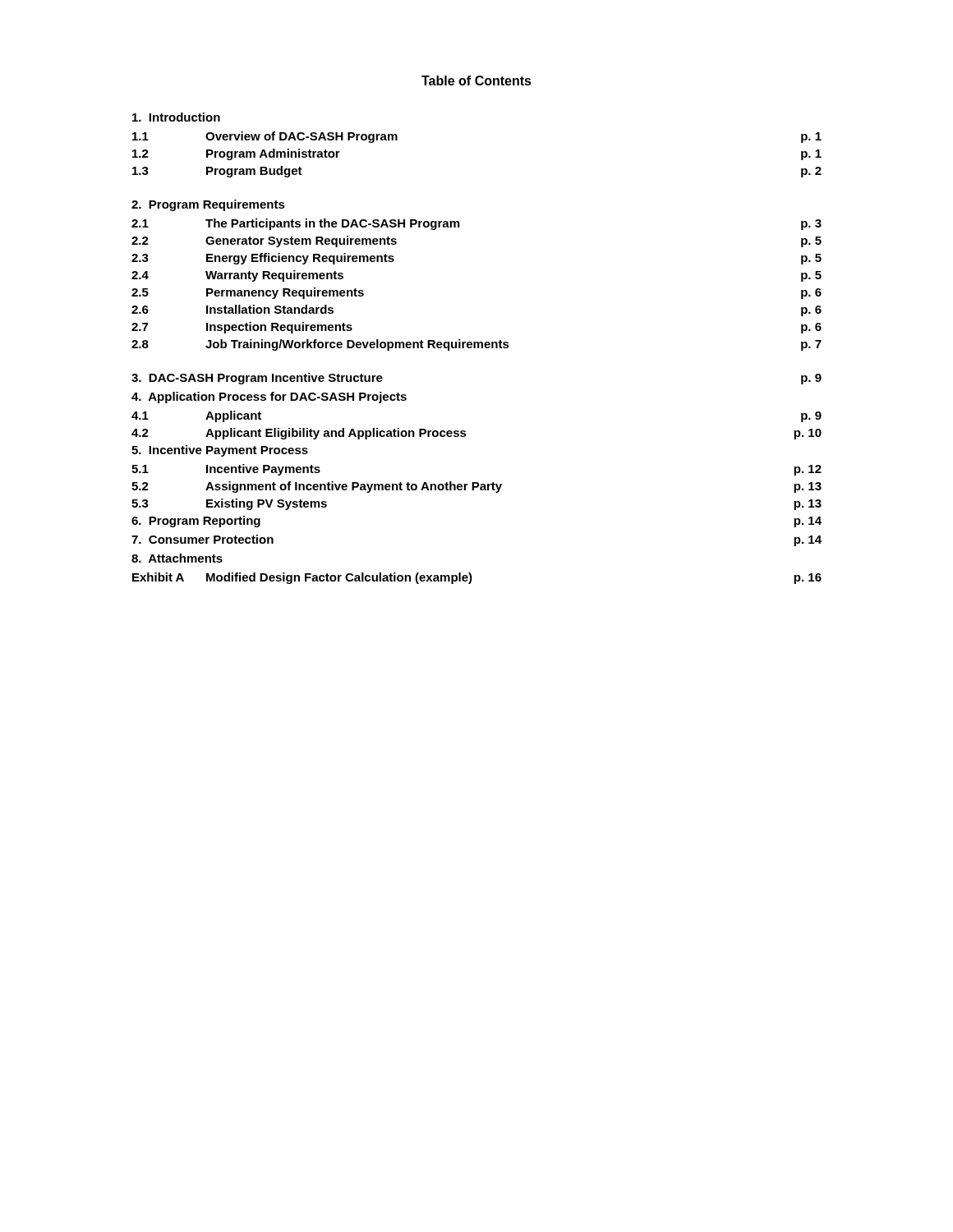Find the block starting "5.2 Assignment of Incentive Payment to Another Party"
The height and width of the screenshot is (1232, 953).
pos(476,486)
